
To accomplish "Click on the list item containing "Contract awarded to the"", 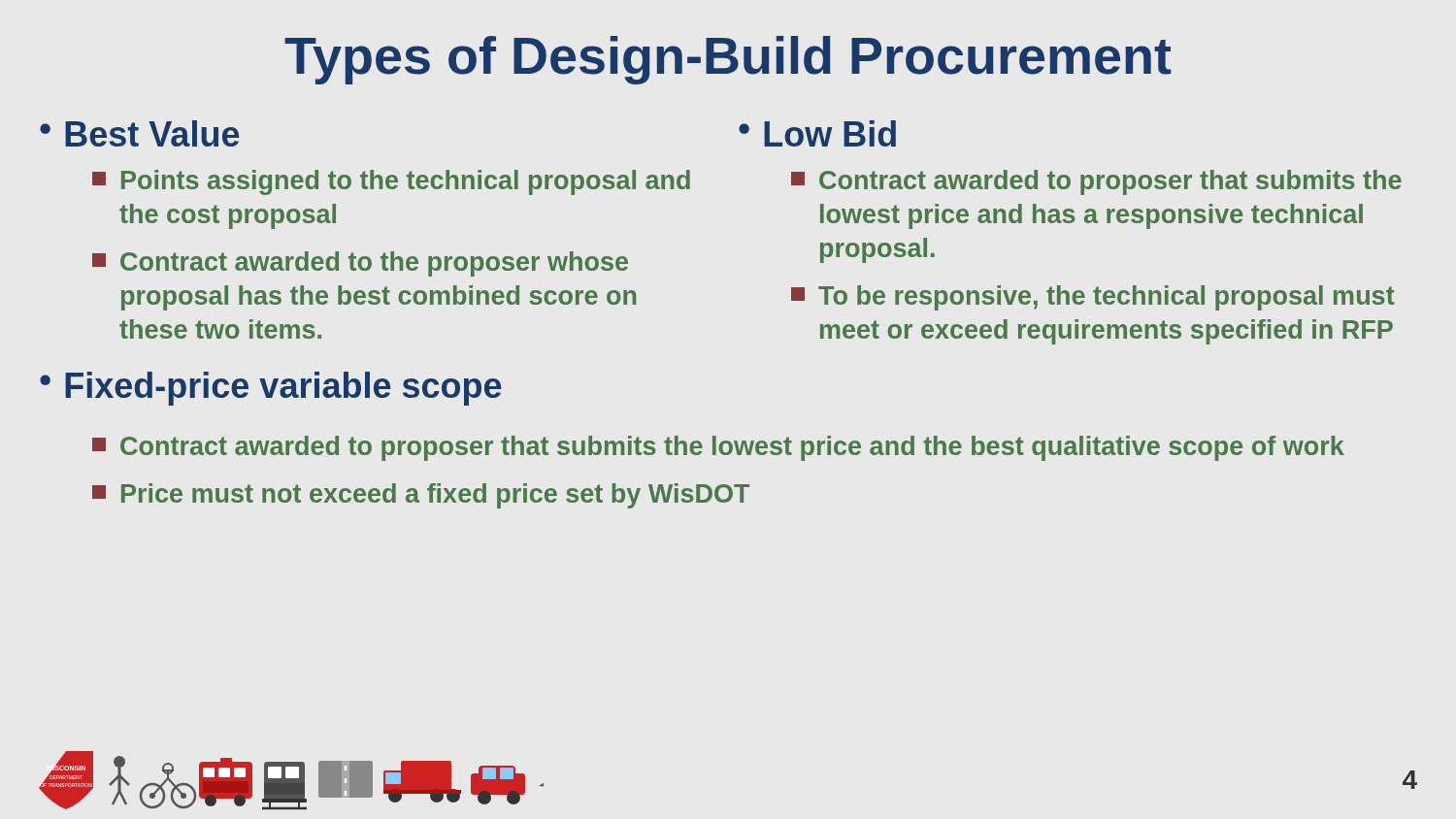I will 396,296.
